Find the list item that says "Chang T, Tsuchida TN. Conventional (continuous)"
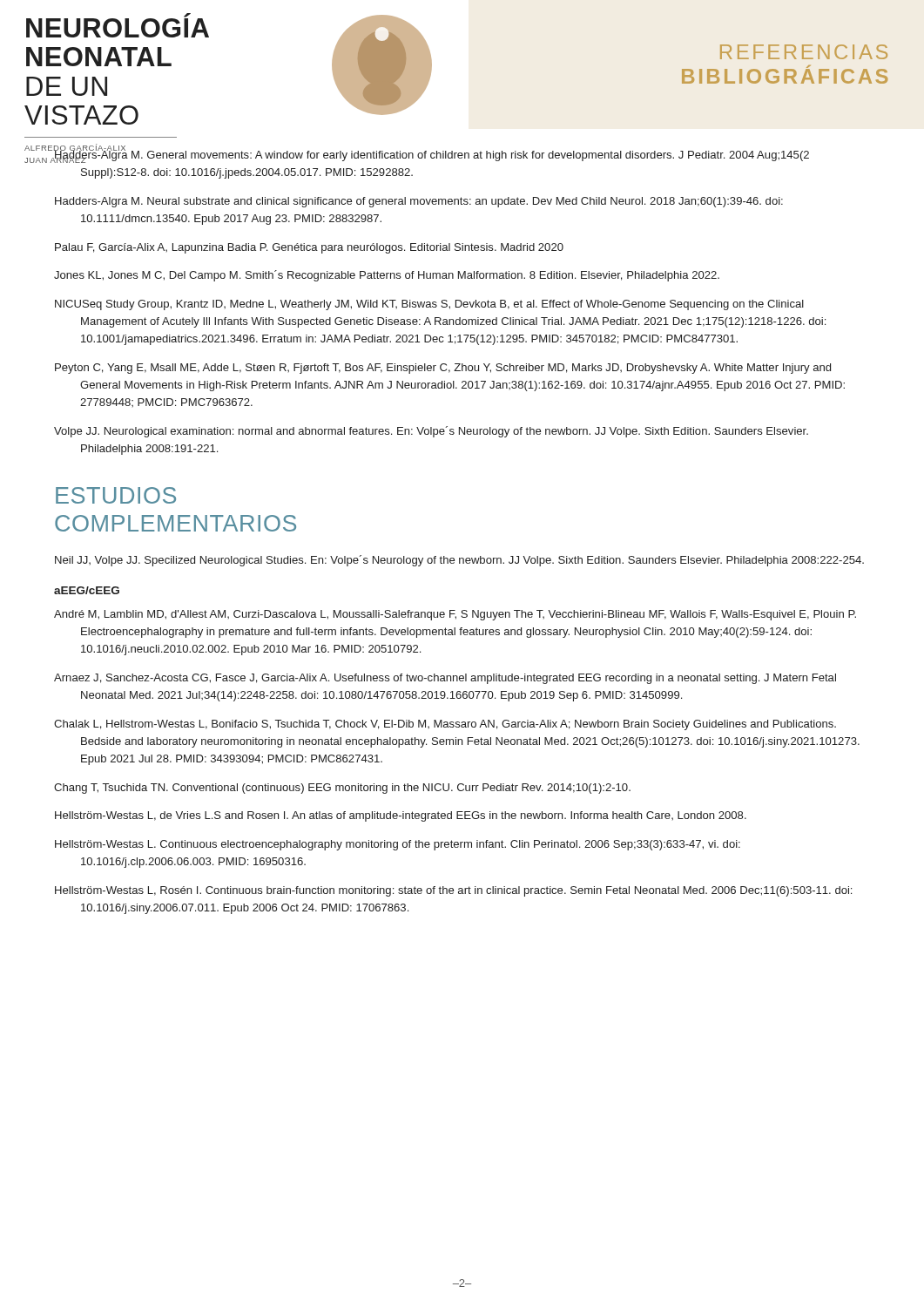The image size is (924, 1307). tap(343, 787)
